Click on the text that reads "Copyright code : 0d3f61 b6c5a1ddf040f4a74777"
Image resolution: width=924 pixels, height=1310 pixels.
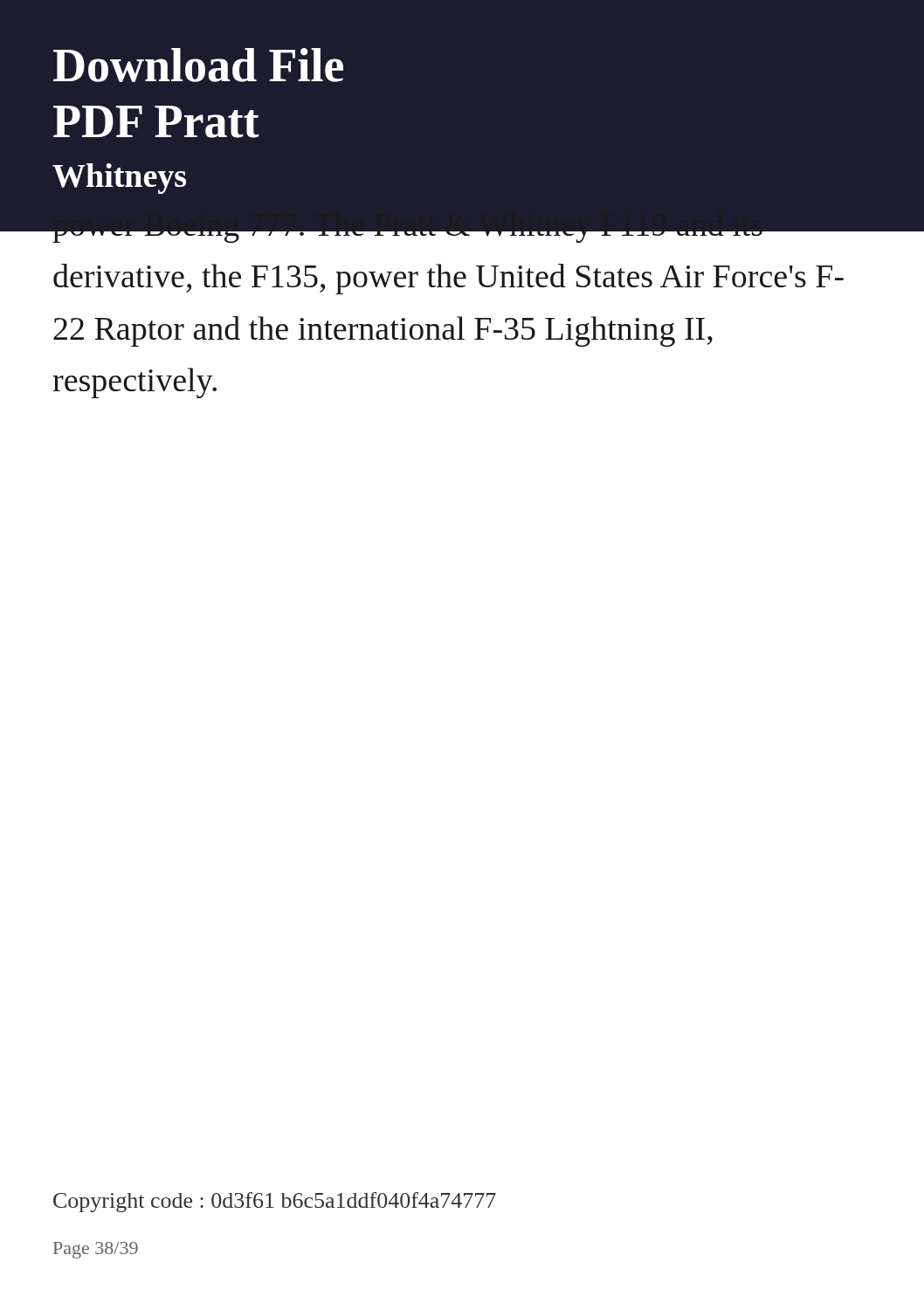[274, 1200]
